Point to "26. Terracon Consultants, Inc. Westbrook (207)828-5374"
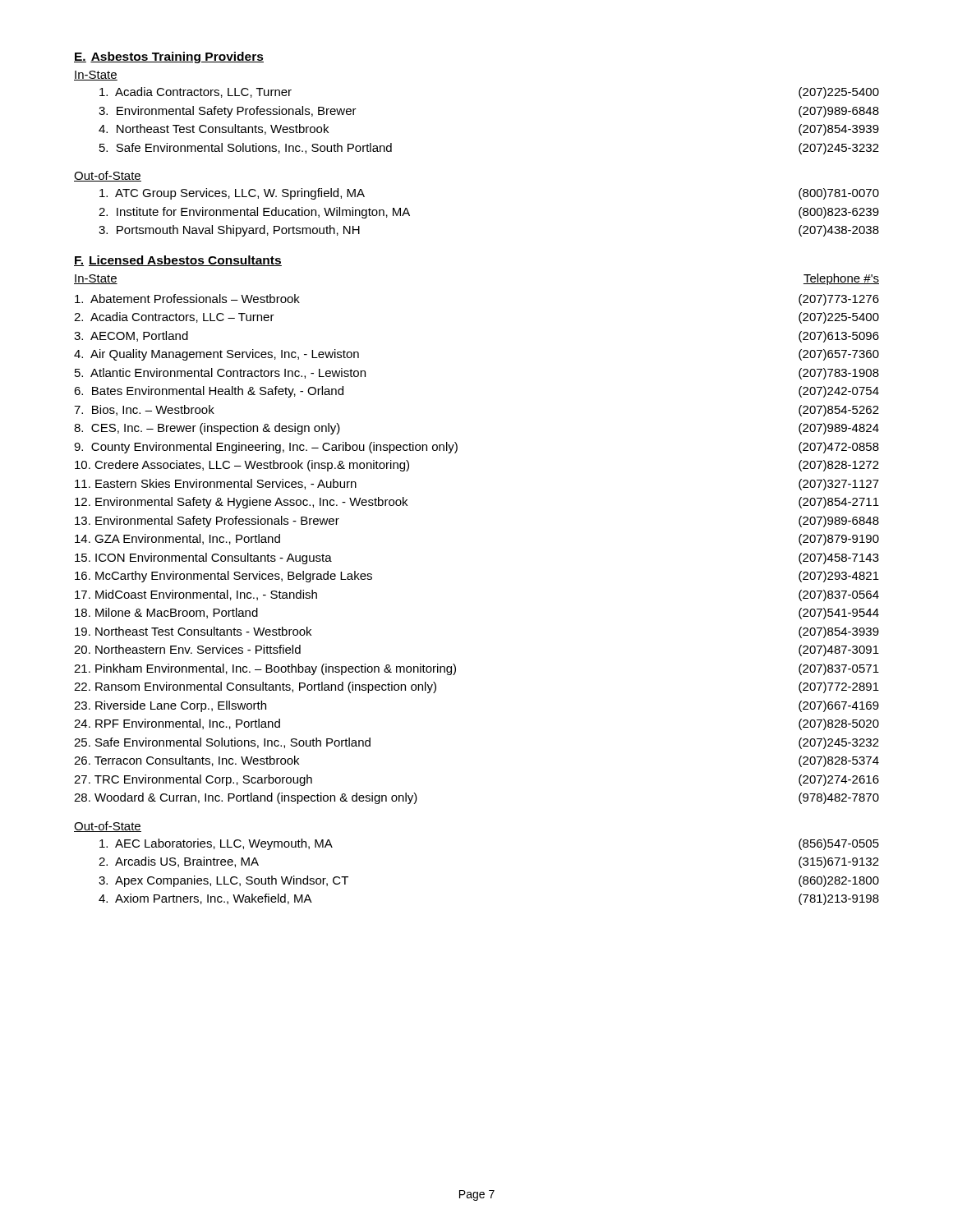This screenshot has width=953, height=1232. tap(185, 761)
